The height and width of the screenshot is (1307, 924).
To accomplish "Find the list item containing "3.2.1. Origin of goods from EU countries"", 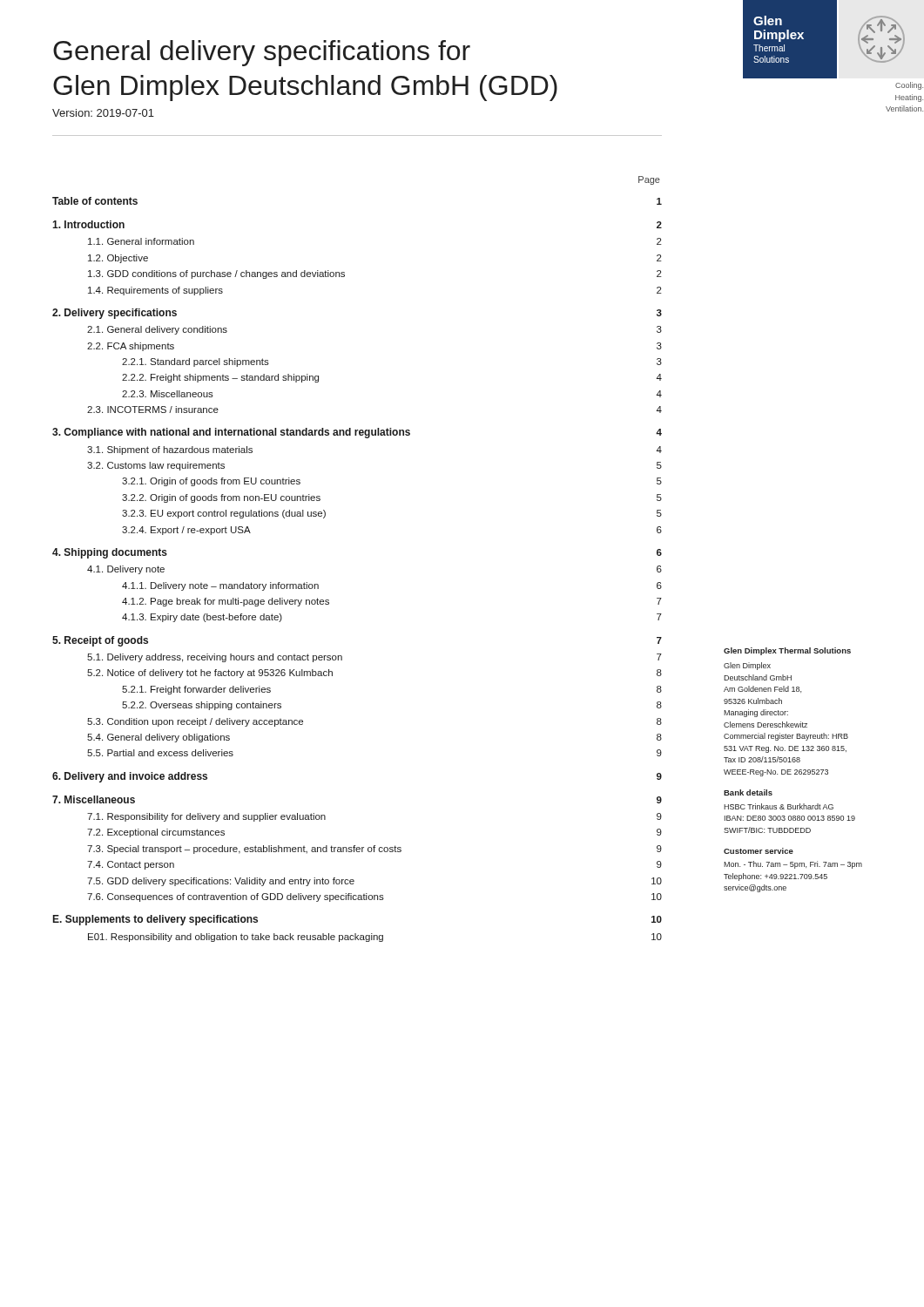I will click(x=209, y=481).
